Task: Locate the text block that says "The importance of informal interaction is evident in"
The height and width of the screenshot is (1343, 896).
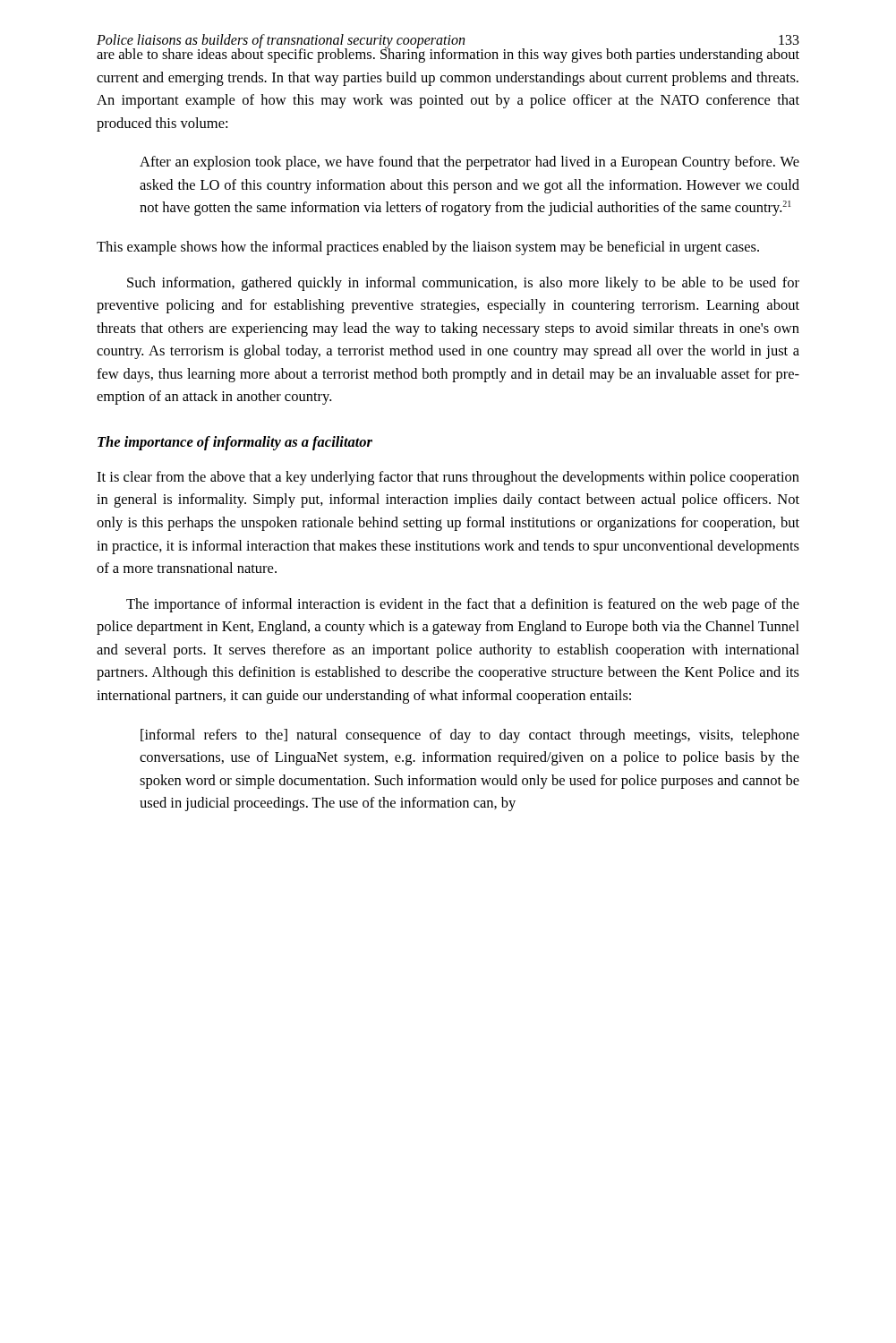Action: point(448,650)
